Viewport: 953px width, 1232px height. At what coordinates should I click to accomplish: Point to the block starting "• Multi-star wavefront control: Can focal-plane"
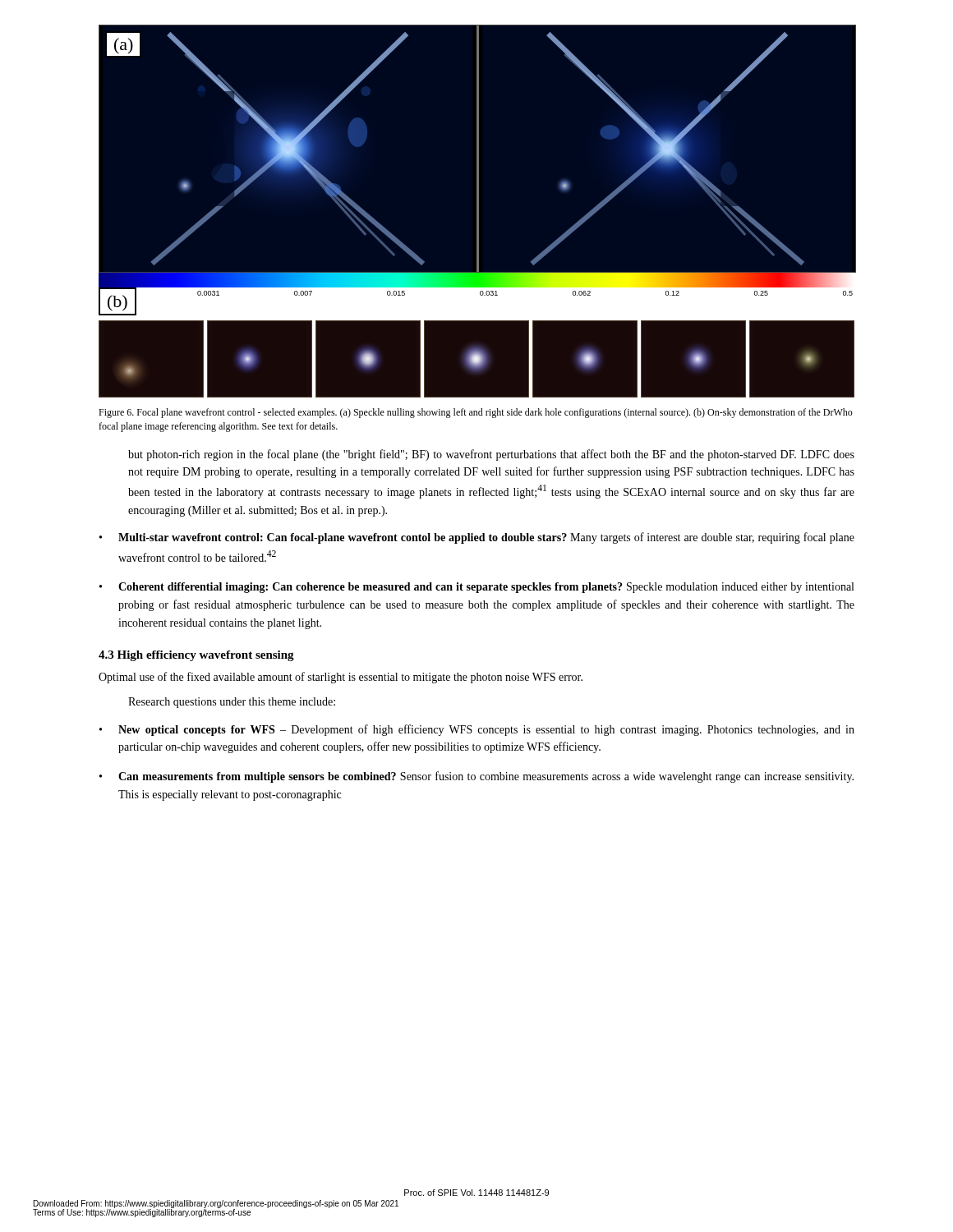[476, 548]
